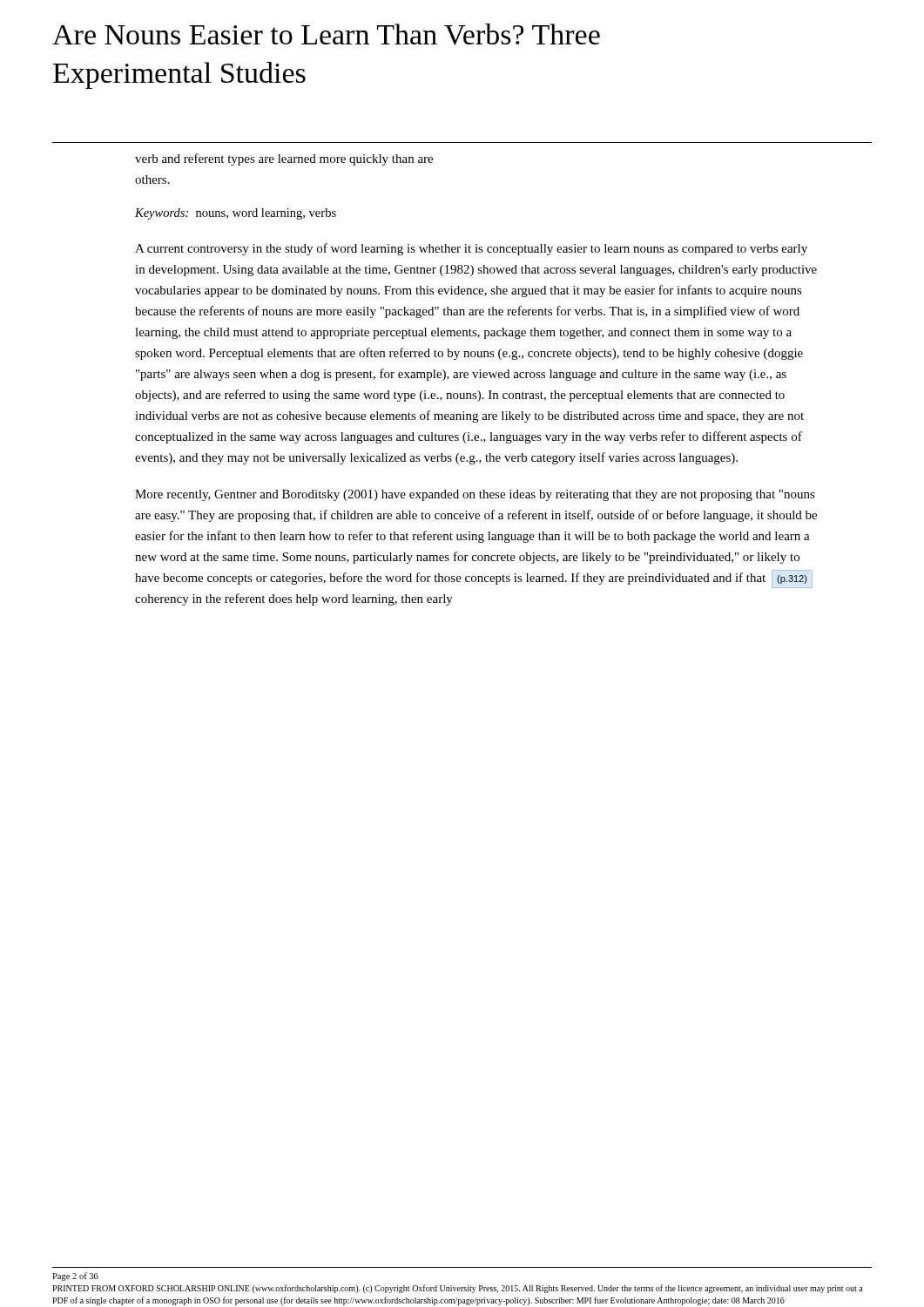Click the passage that begins "A current controversy in the study of"

pos(476,353)
